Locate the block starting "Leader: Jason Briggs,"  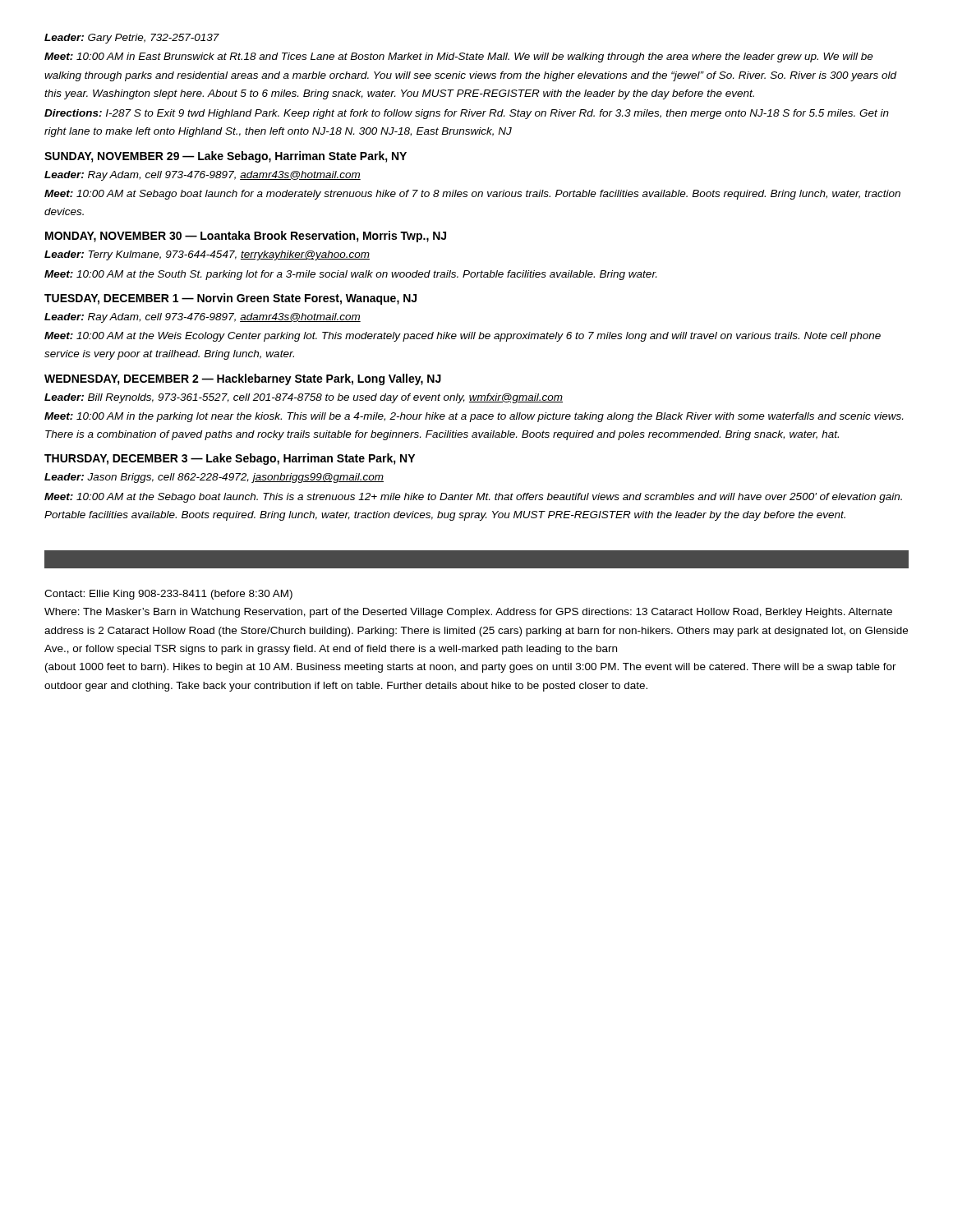(214, 477)
